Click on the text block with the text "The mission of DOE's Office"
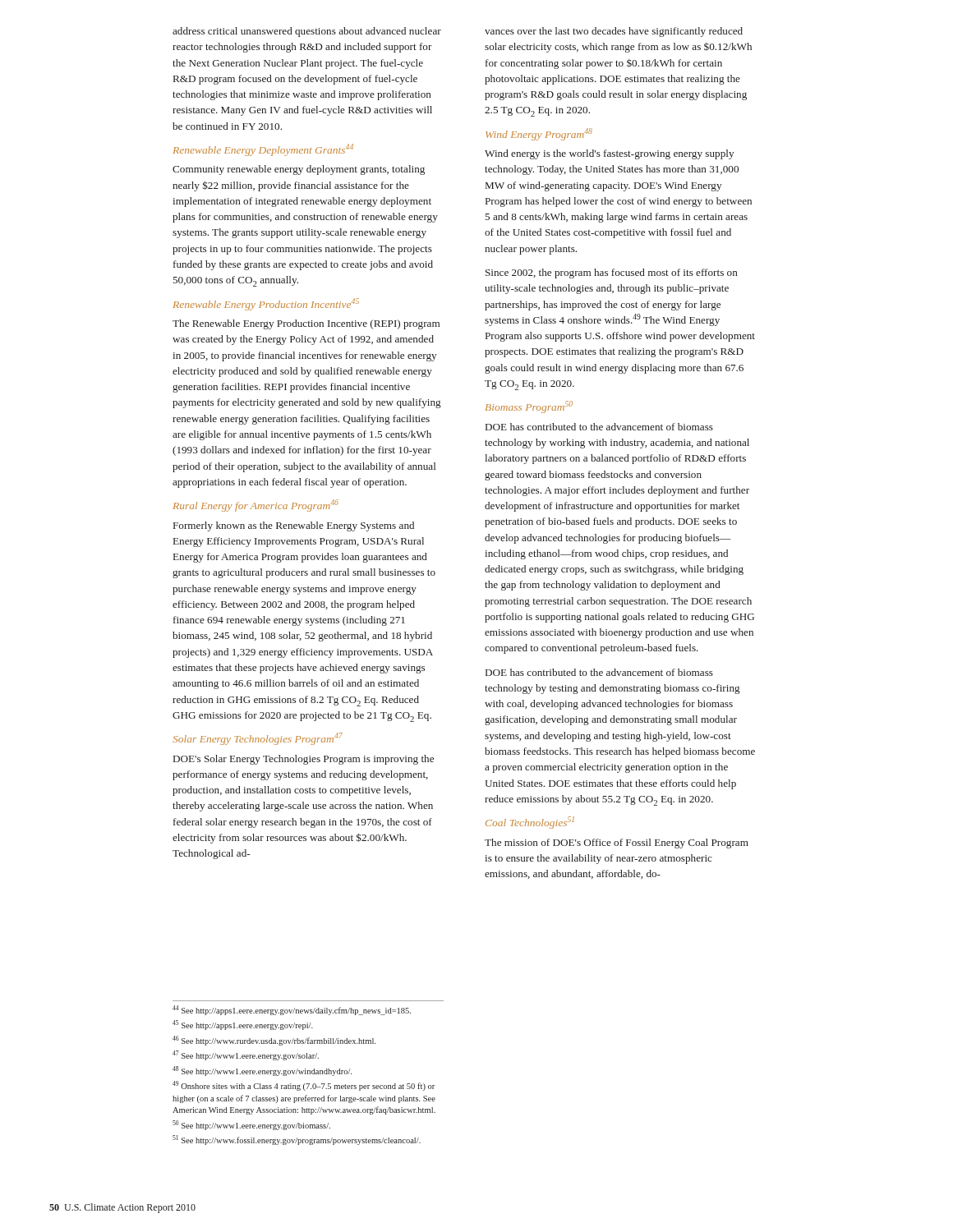This screenshot has height=1232, width=953. [x=617, y=858]
